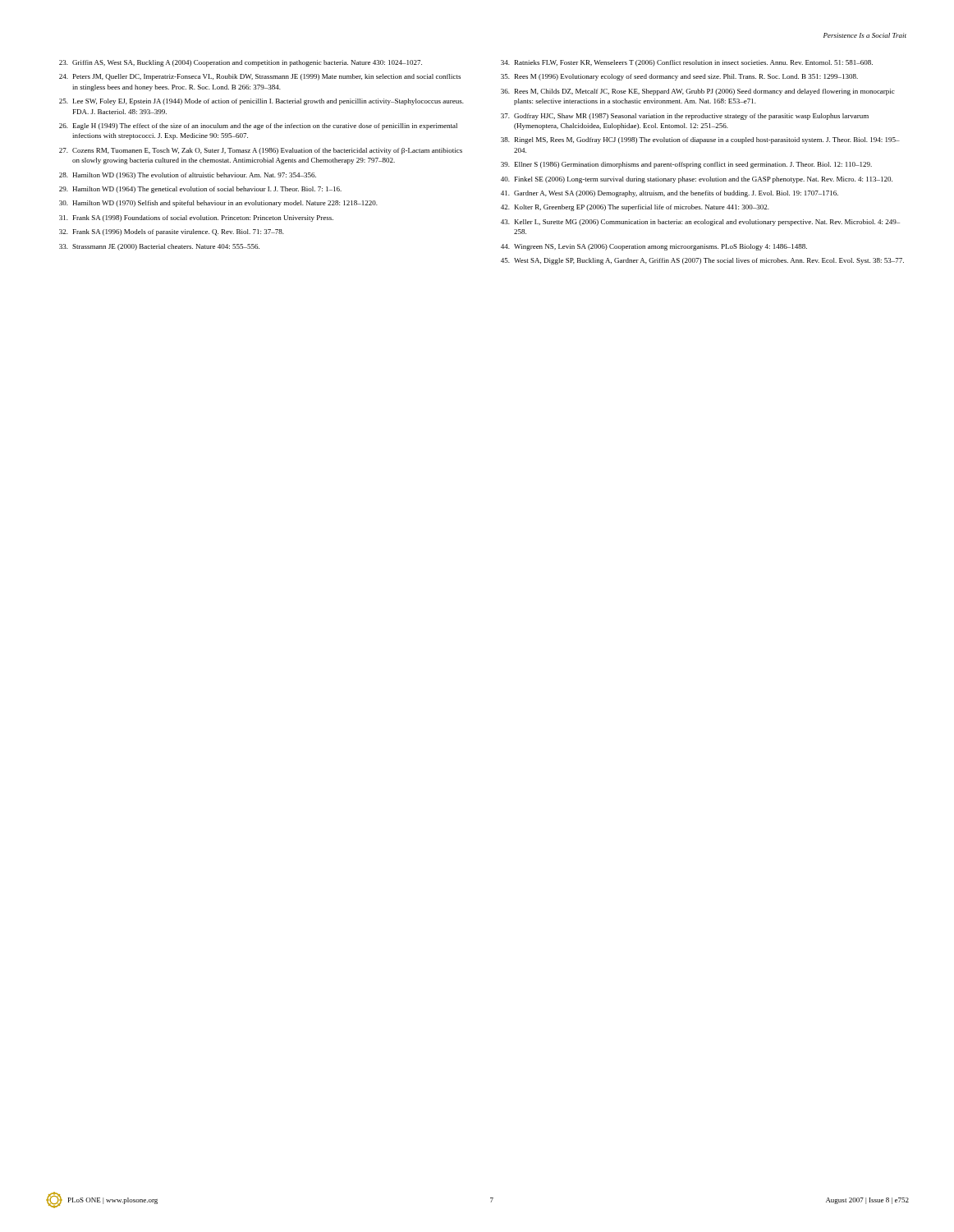The width and height of the screenshot is (954, 1232).
Task: Point to the block beginning "35. Rees M (1996) Evolutionary ecology of seed"
Action: pyautogui.click(x=698, y=77)
